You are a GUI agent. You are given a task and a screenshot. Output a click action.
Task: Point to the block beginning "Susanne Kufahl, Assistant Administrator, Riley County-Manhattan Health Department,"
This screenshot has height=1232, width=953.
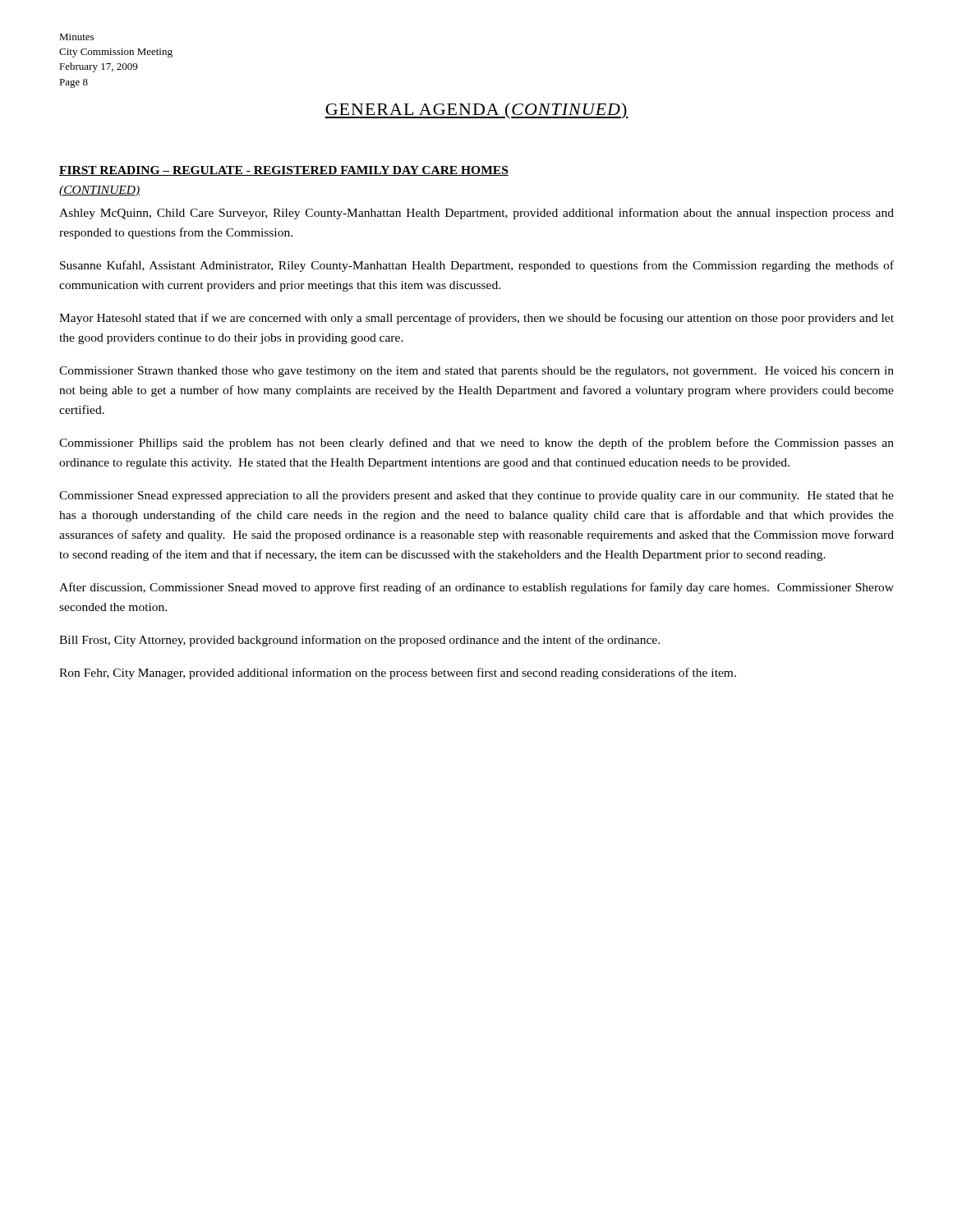click(476, 275)
